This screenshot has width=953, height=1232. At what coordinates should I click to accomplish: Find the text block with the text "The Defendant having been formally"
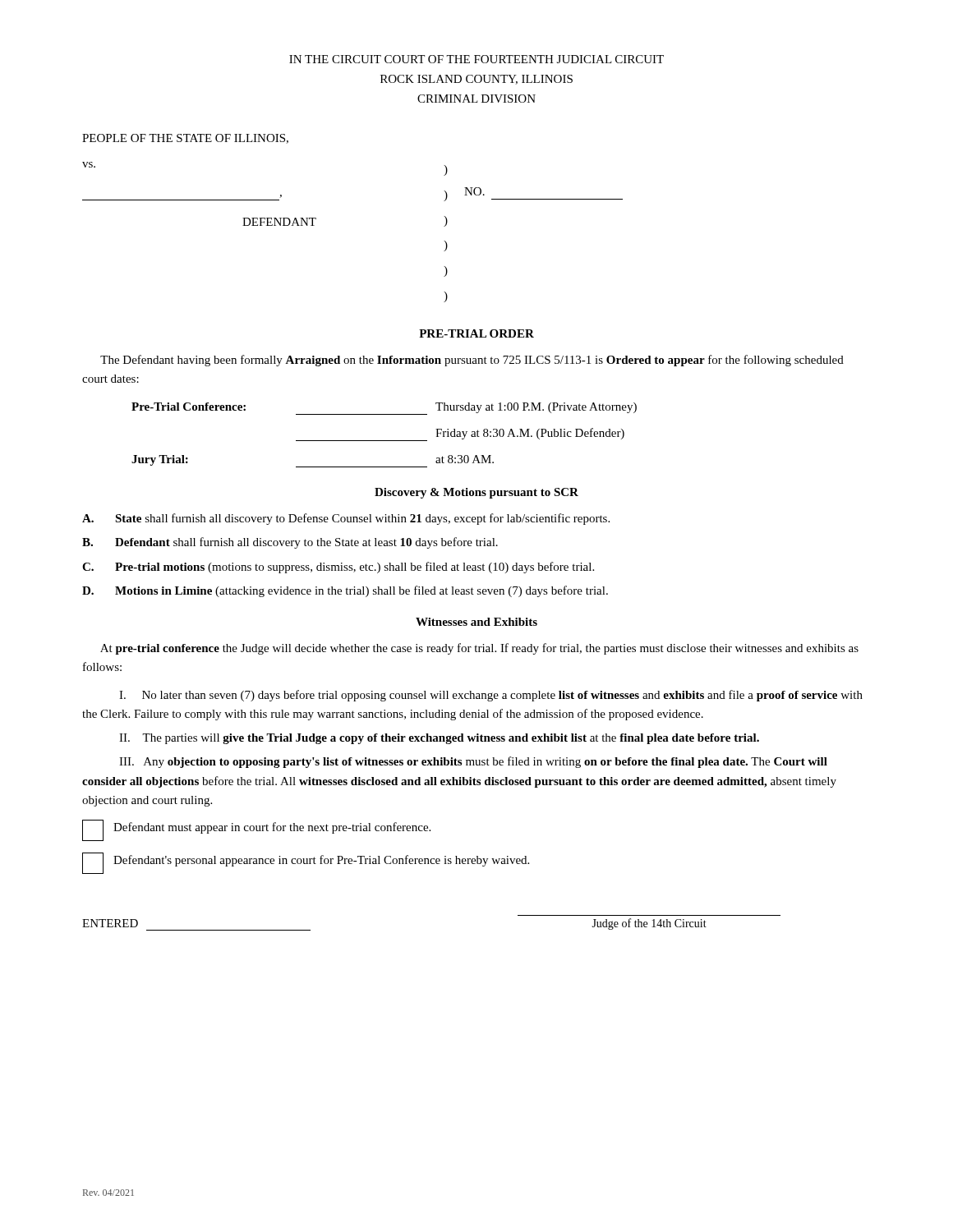tap(463, 369)
